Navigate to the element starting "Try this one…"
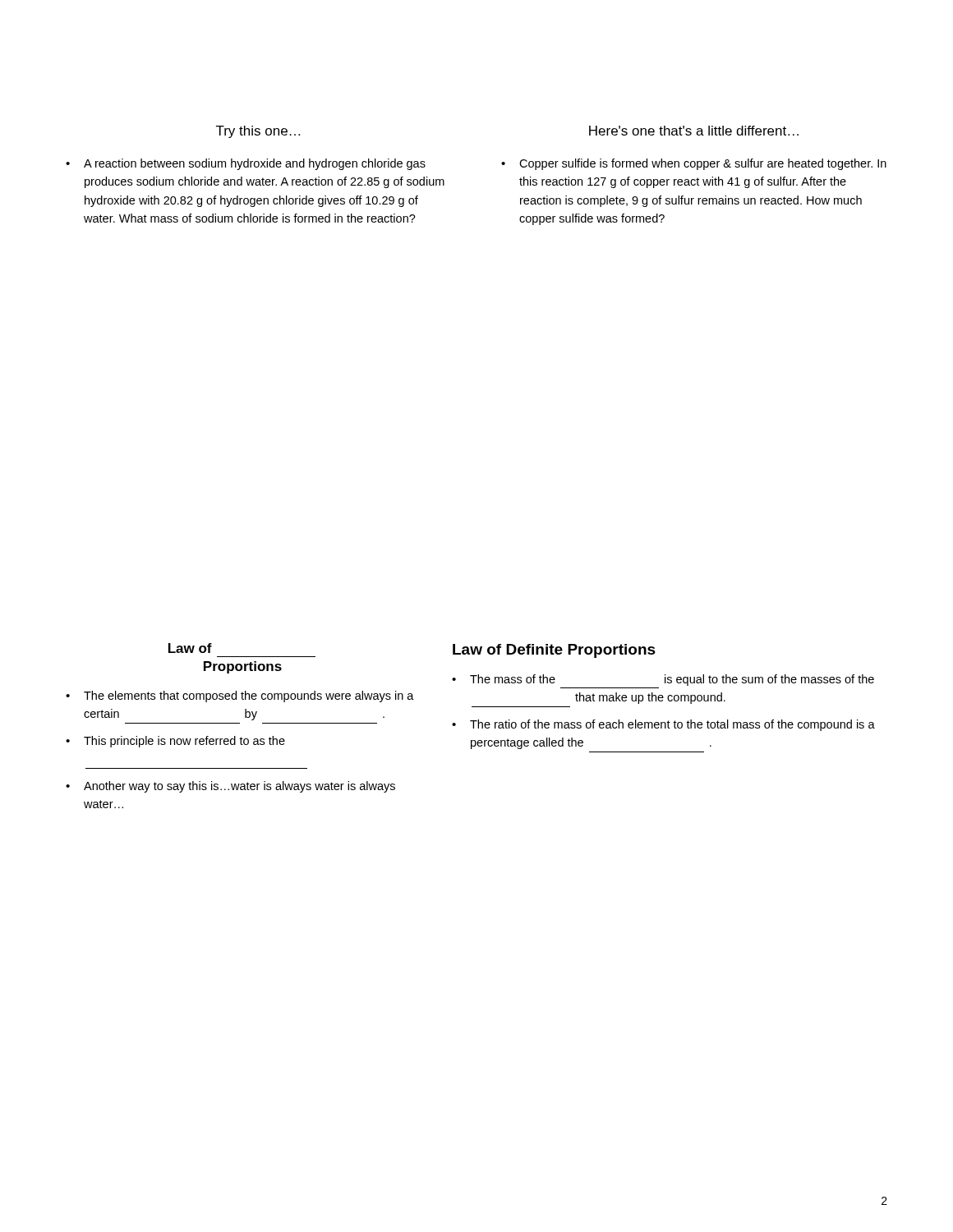The width and height of the screenshot is (953, 1232). [x=259, y=131]
